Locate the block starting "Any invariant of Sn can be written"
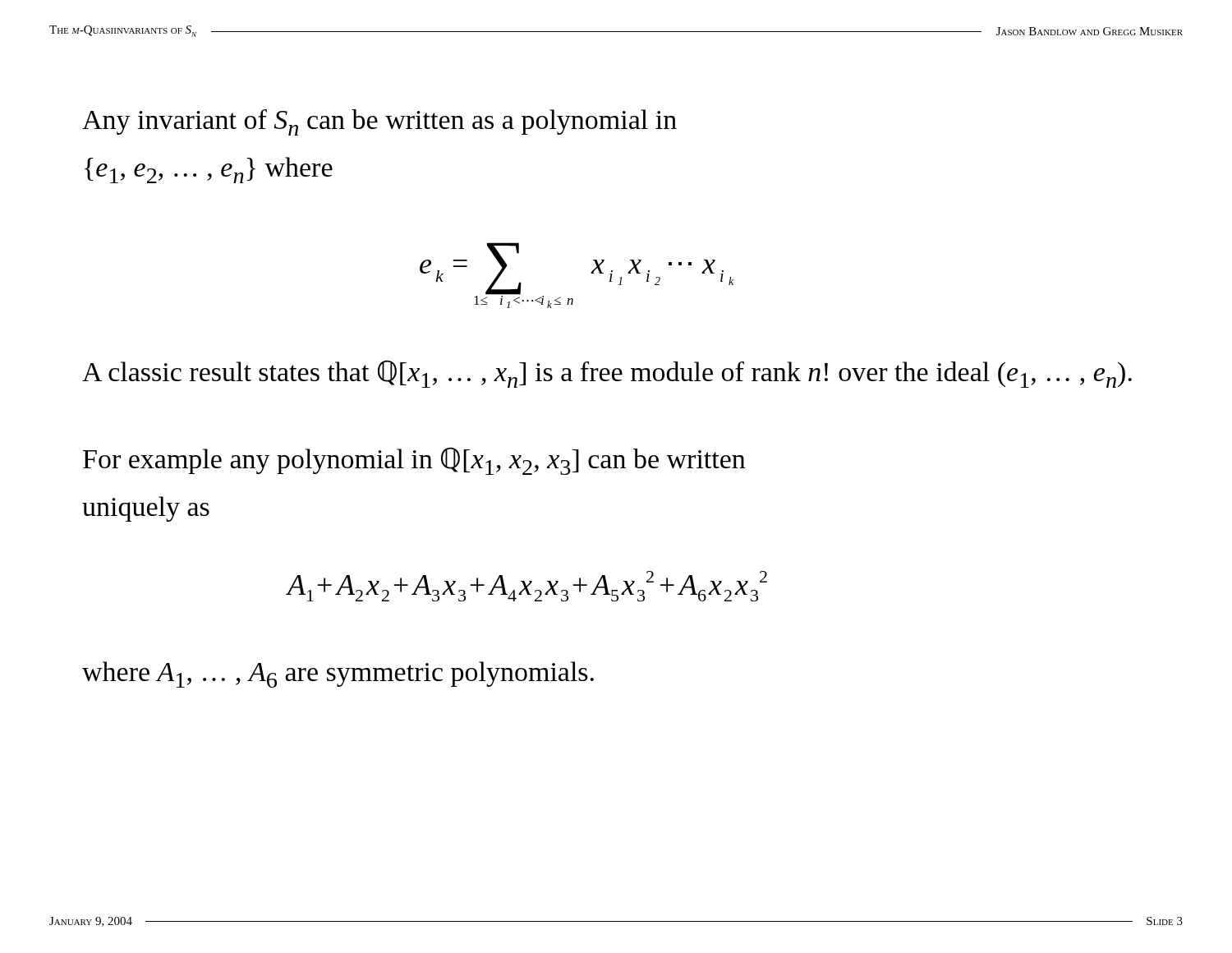This screenshot has height=953, width=1232. tap(379, 122)
